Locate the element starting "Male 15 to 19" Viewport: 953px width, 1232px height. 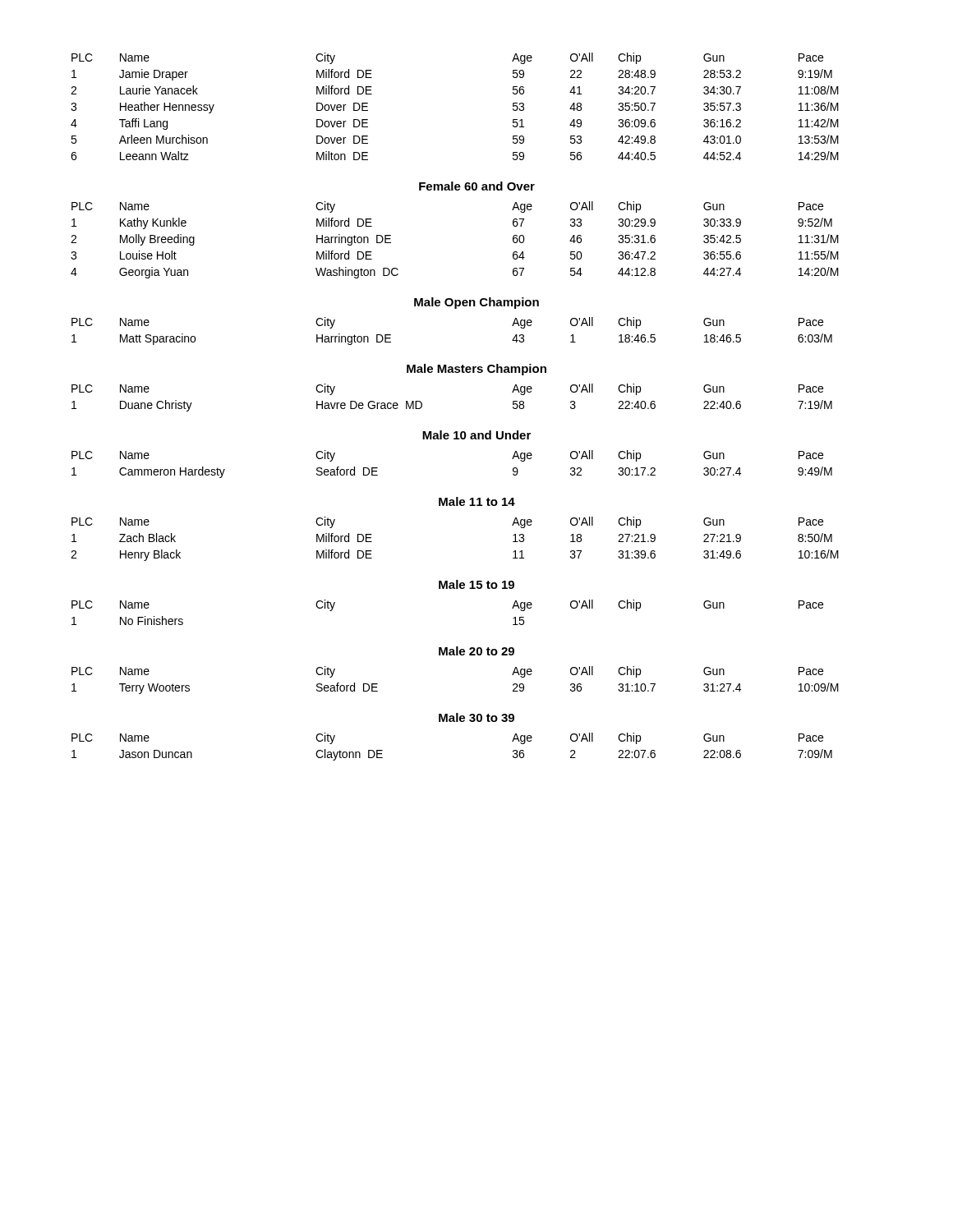click(x=476, y=584)
